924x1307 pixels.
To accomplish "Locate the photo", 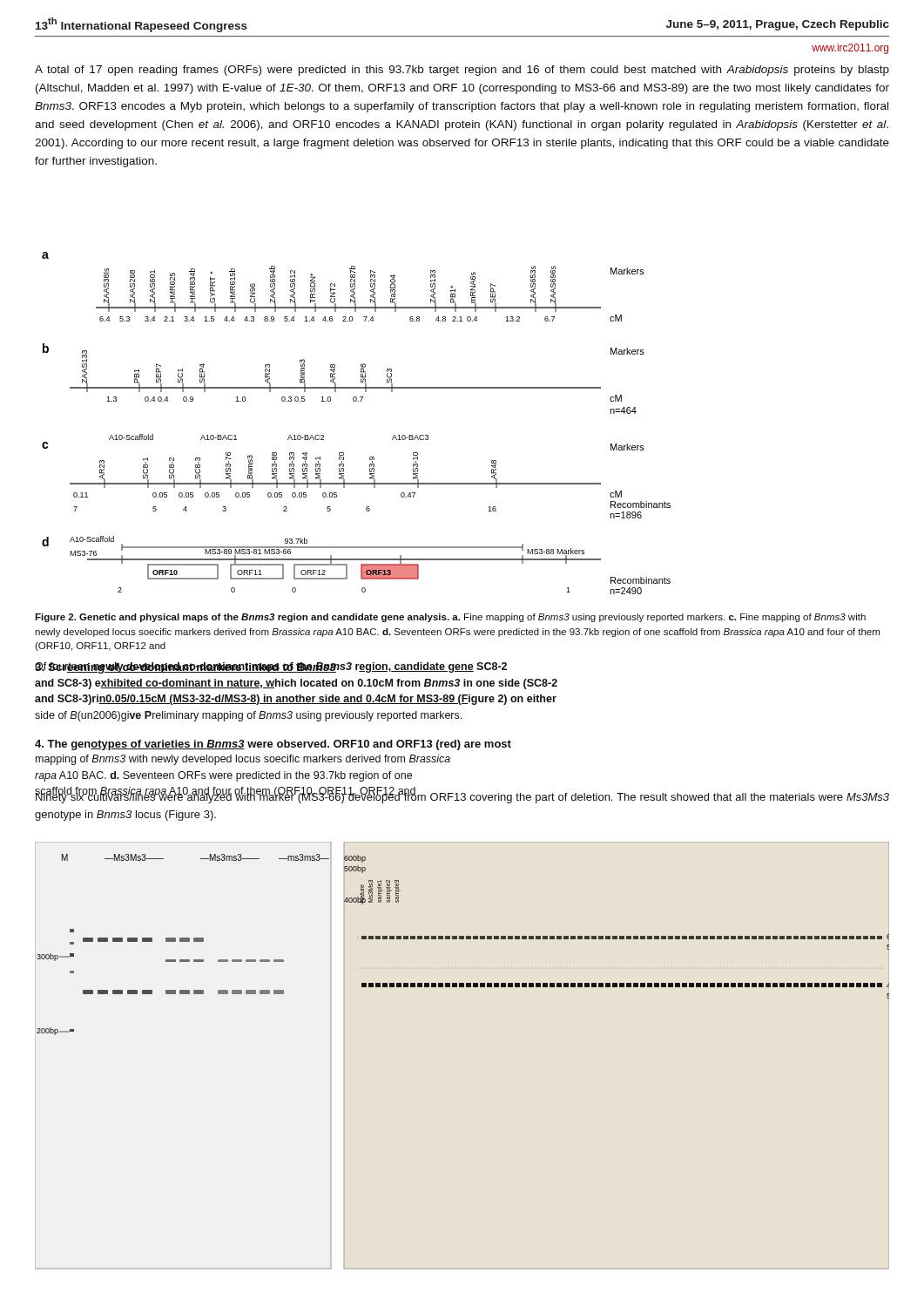I will pyautogui.click(x=462, y=1064).
